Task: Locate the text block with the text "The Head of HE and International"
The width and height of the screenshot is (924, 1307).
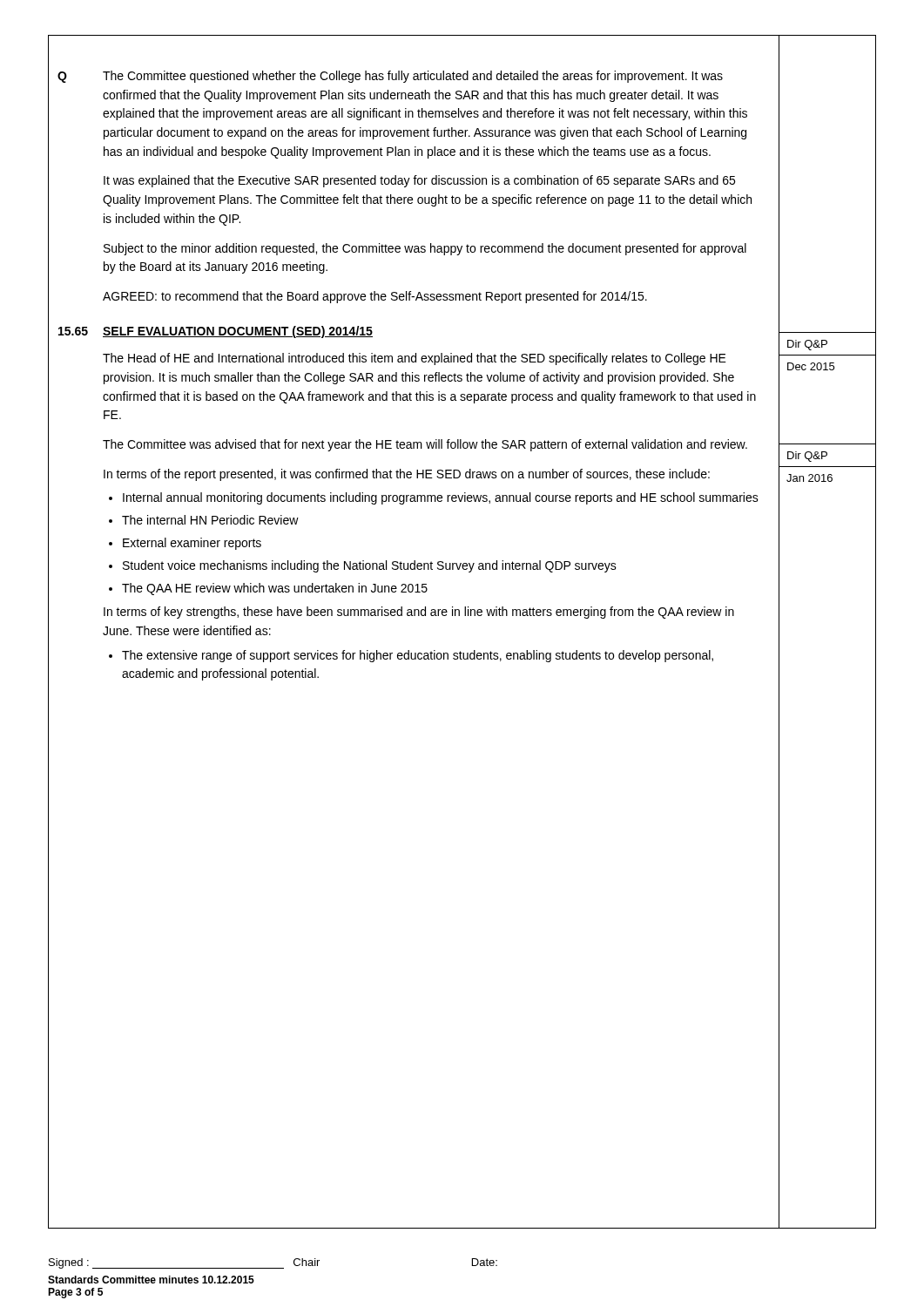Action: tap(431, 387)
